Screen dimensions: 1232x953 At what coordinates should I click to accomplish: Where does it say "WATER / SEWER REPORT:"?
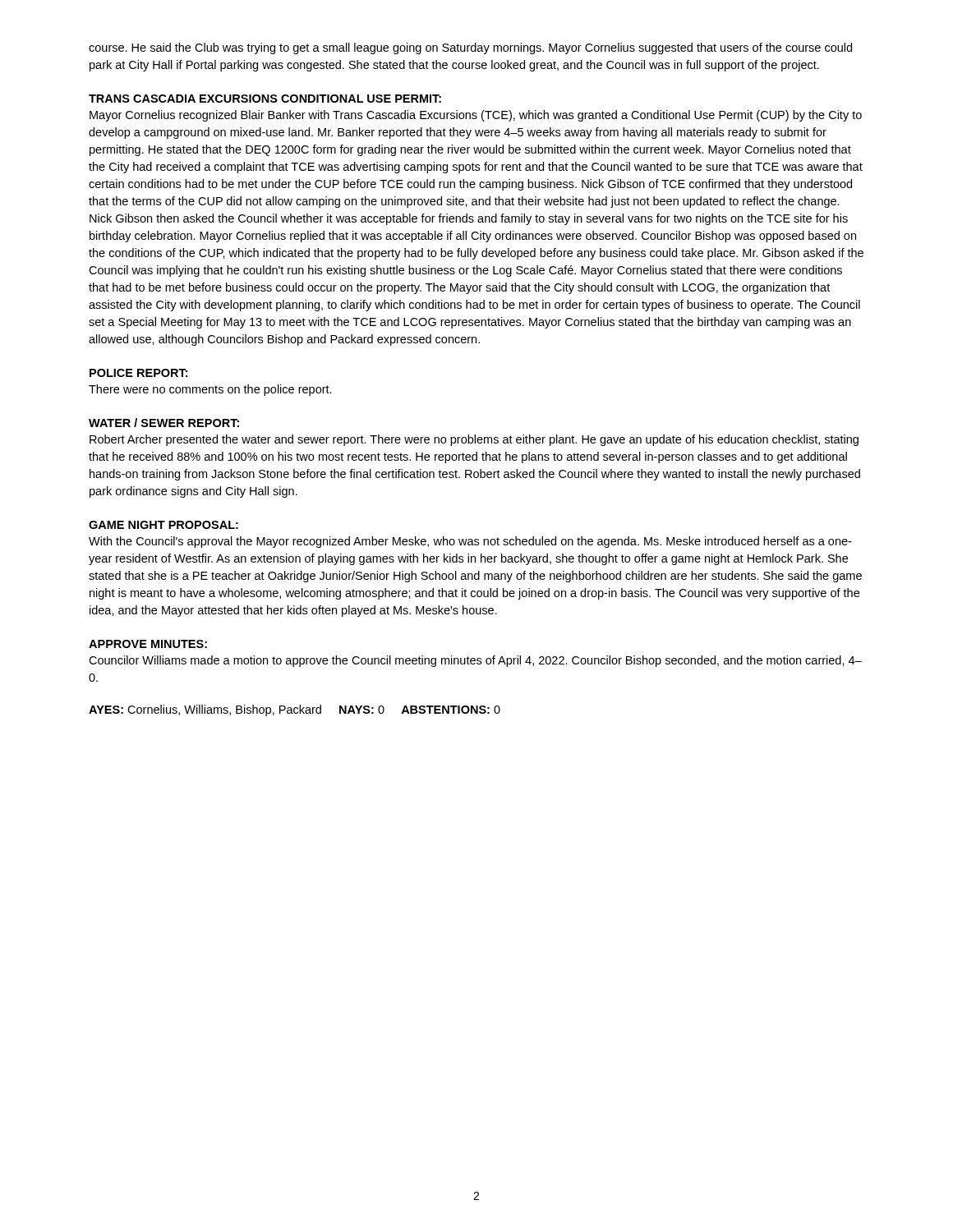pos(164,423)
